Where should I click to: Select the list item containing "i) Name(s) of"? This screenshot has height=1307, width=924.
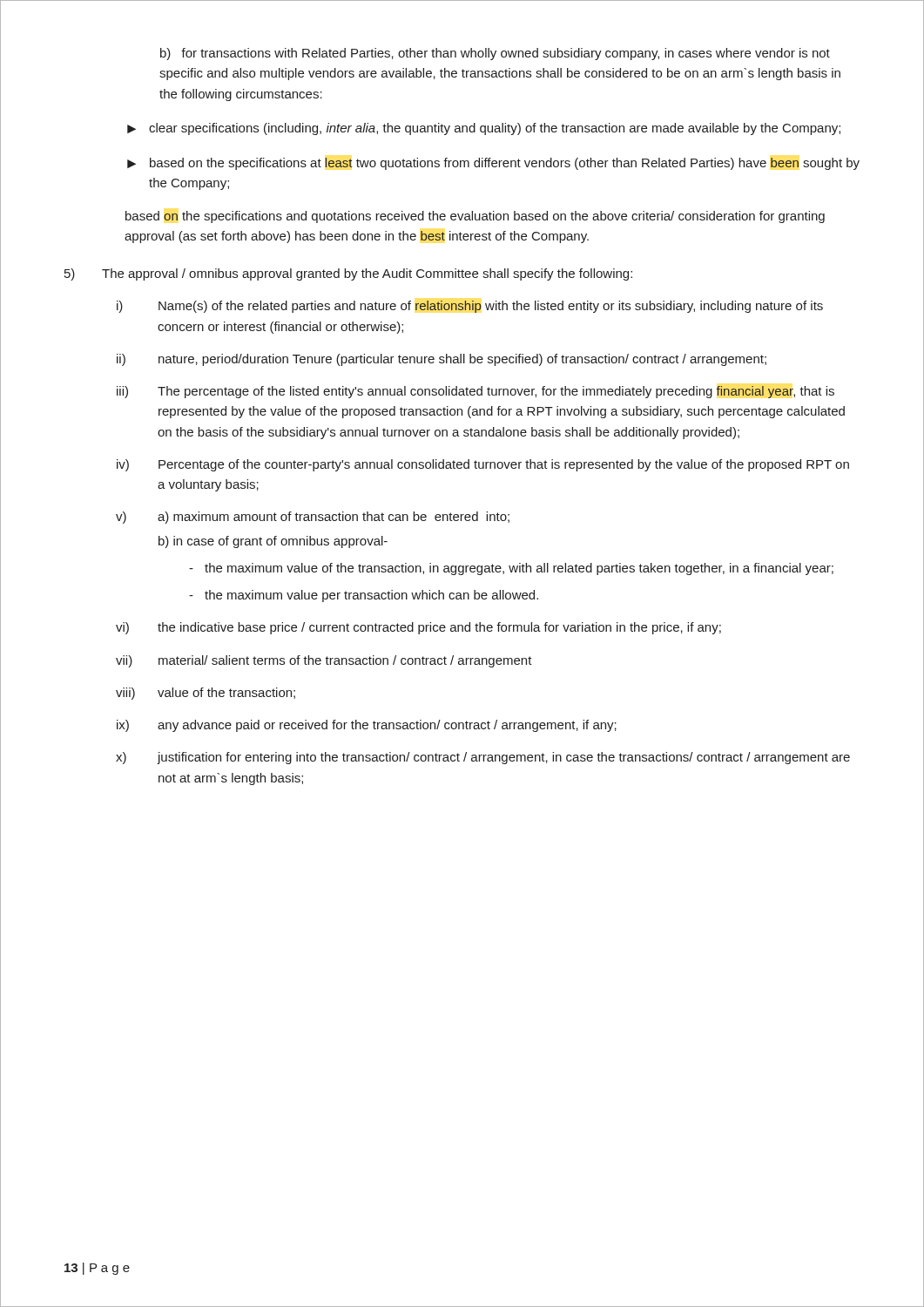tap(488, 316)
